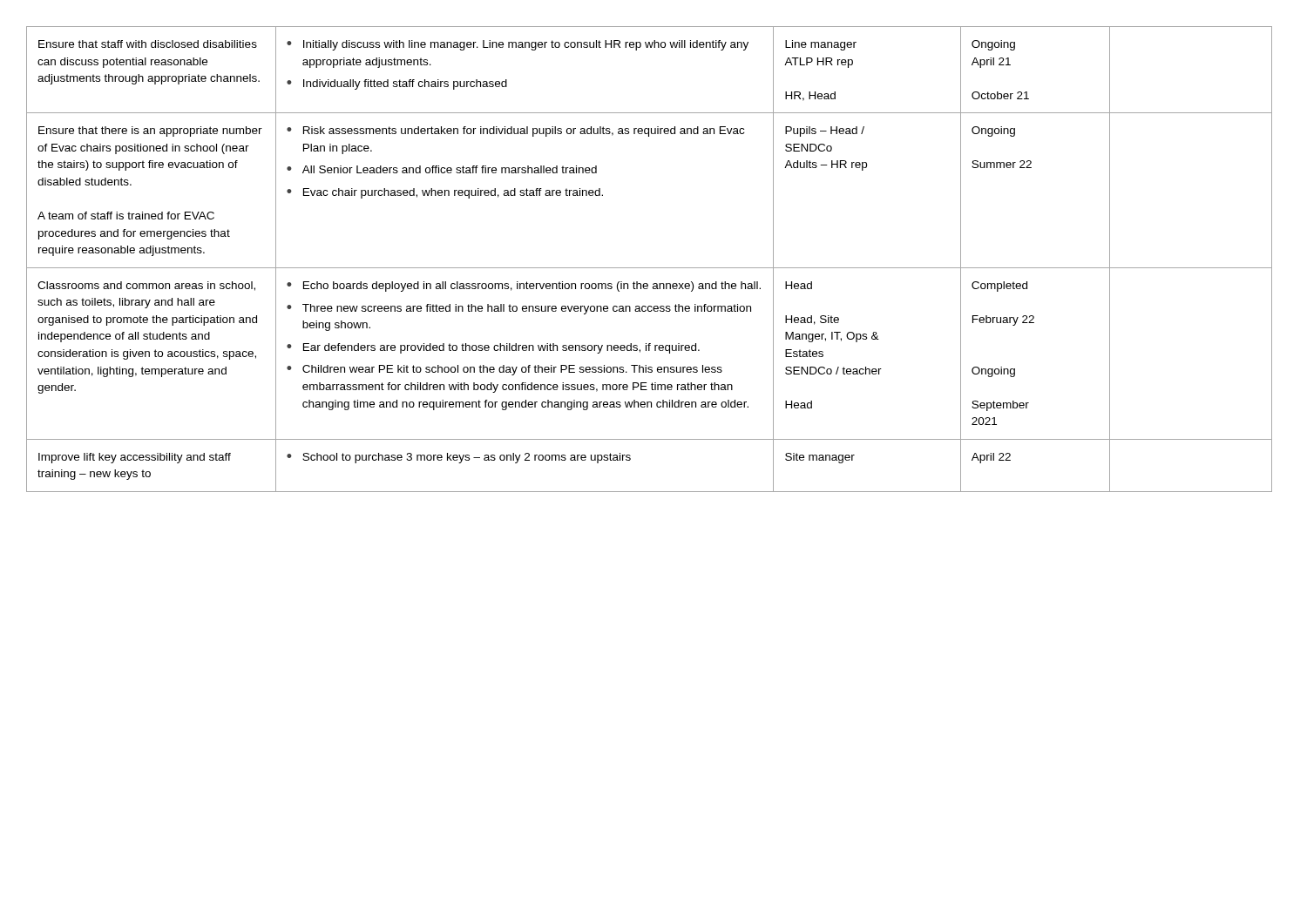Find the table
The image size is (1307, 924).
point(649,259)
